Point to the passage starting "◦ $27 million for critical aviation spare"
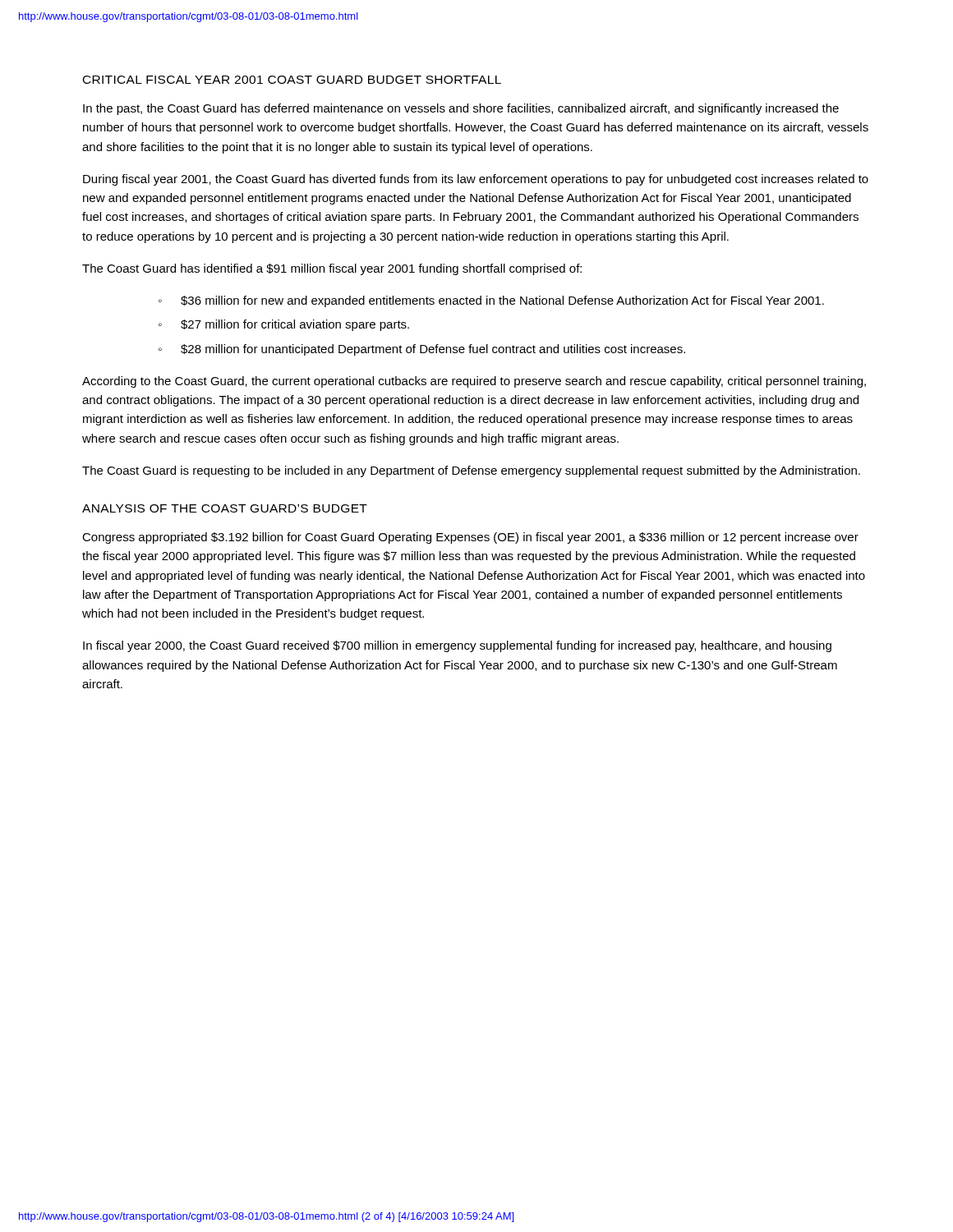This screenshot has height=1232, width=953. pos(295,324)
